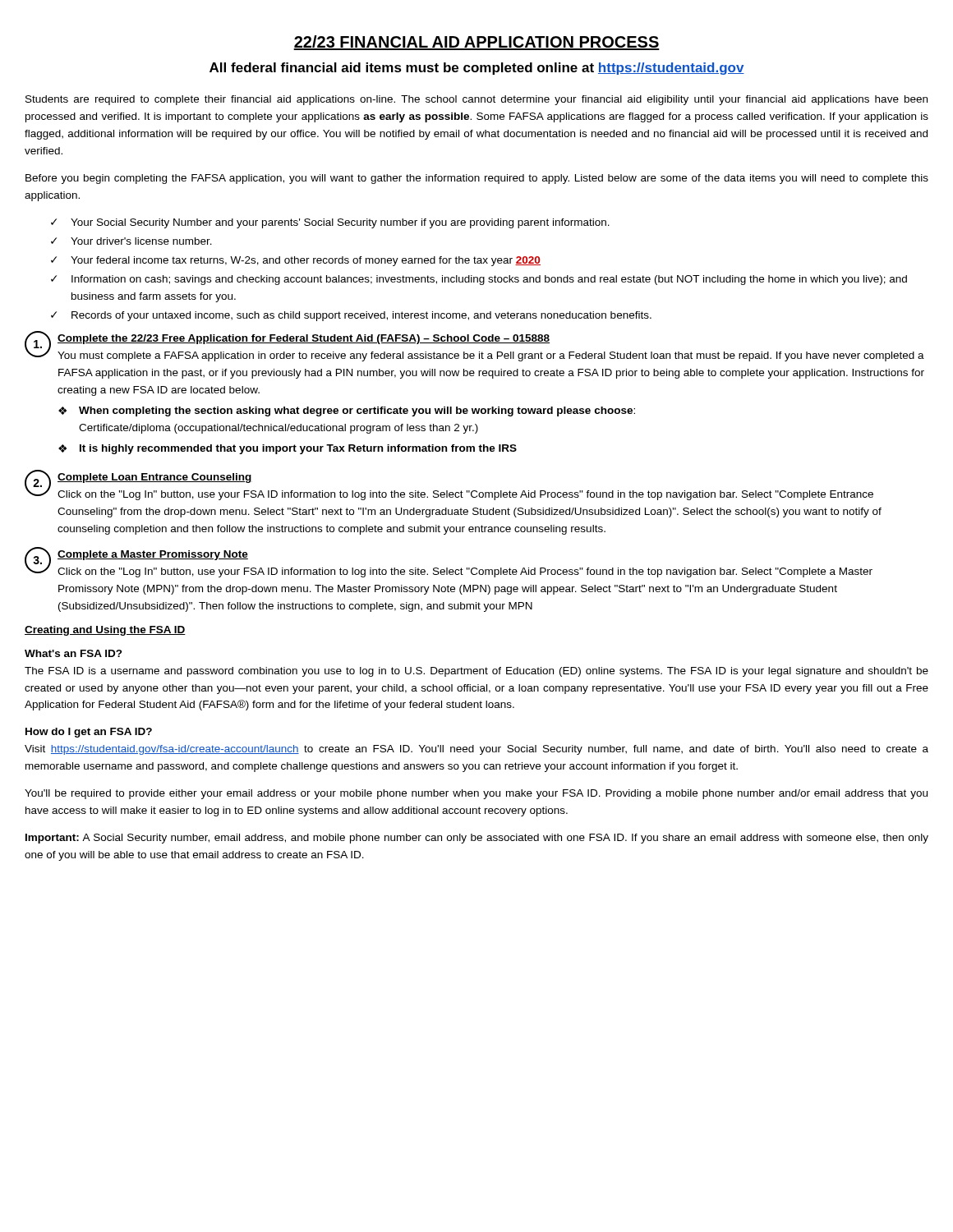Point to the element starting "All federal financial aid"

476,68
